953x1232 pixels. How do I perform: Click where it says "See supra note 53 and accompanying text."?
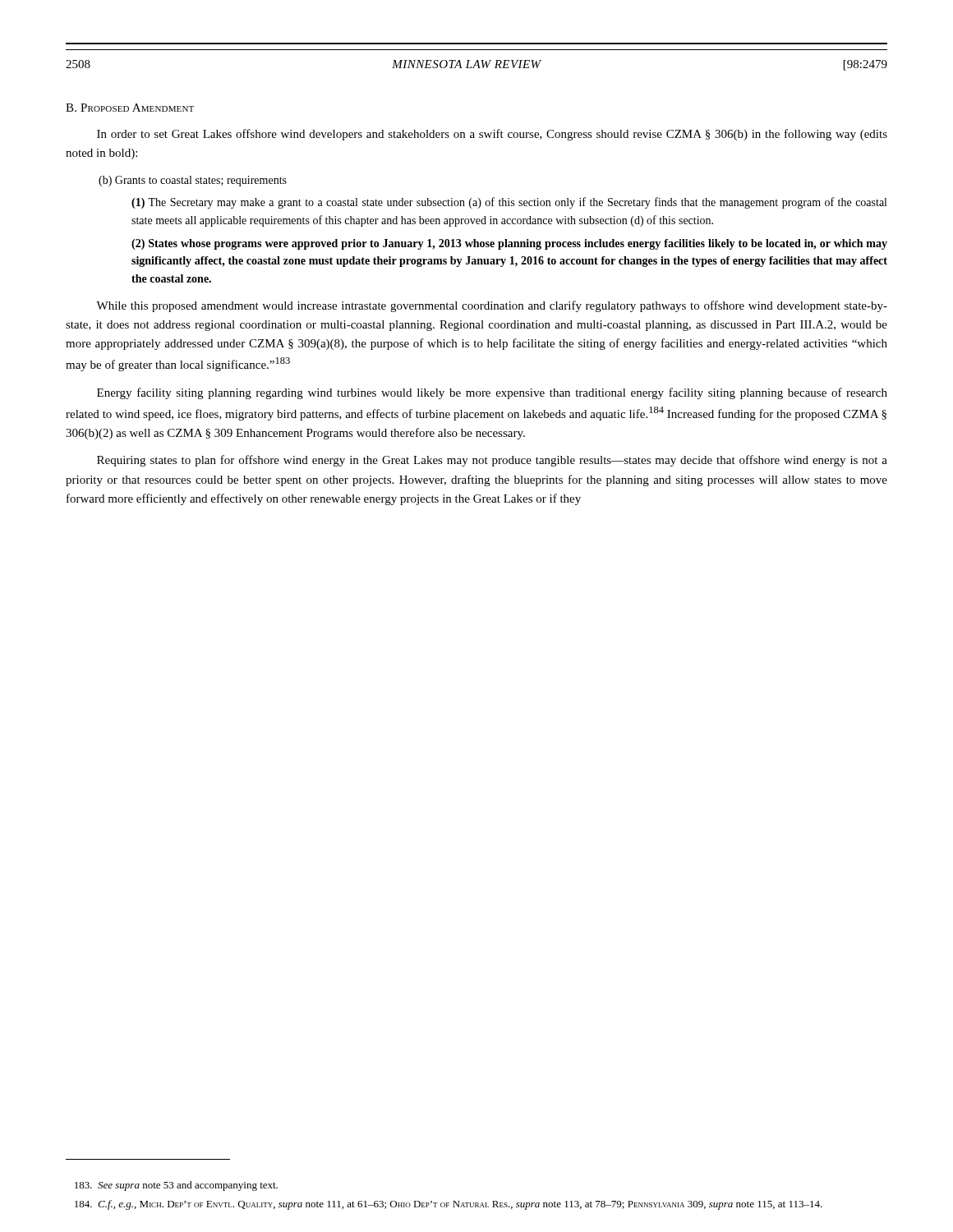pyautogui.click(x=172, y=1185)
